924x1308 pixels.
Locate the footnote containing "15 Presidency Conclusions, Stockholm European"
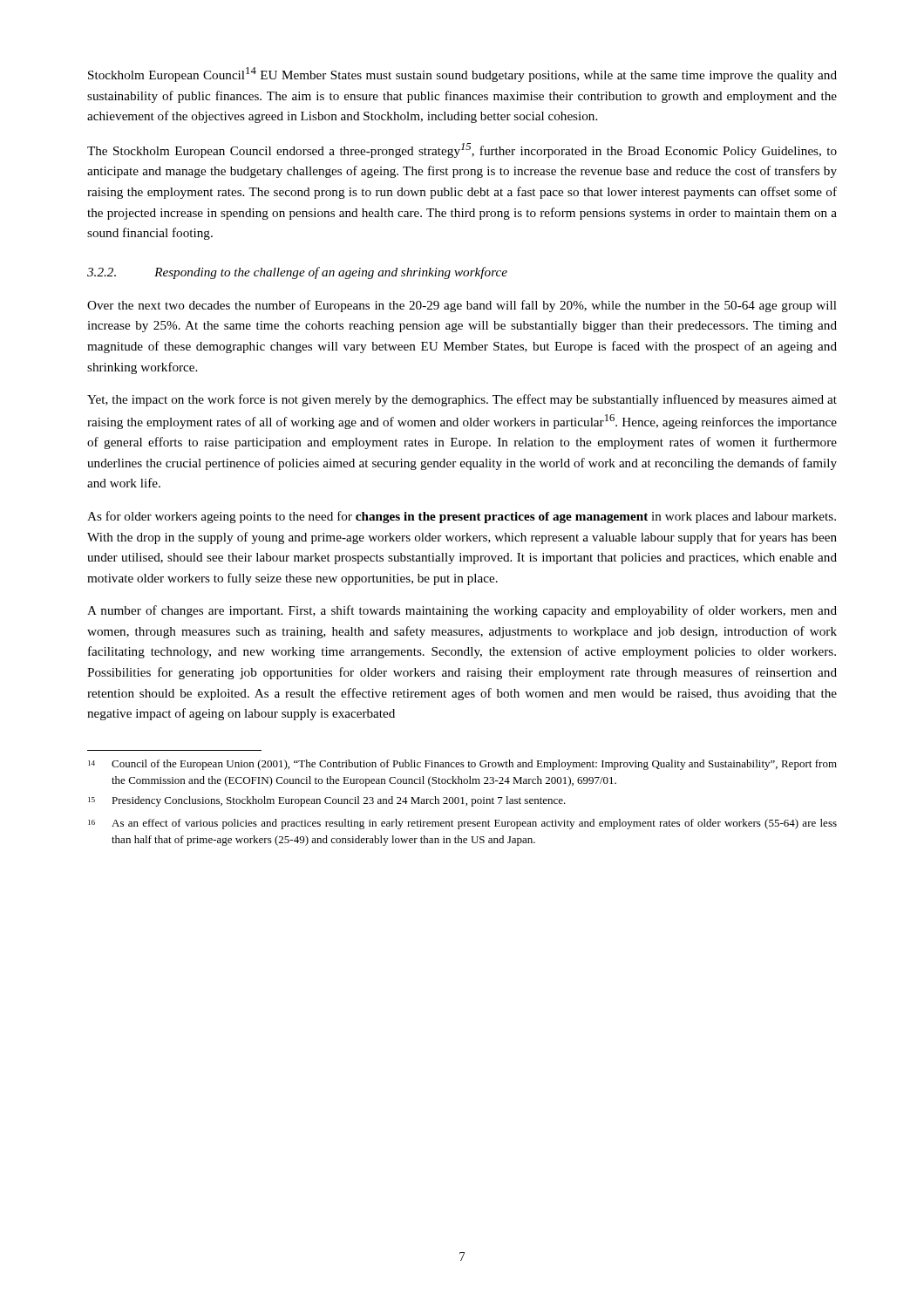[462, 802]
